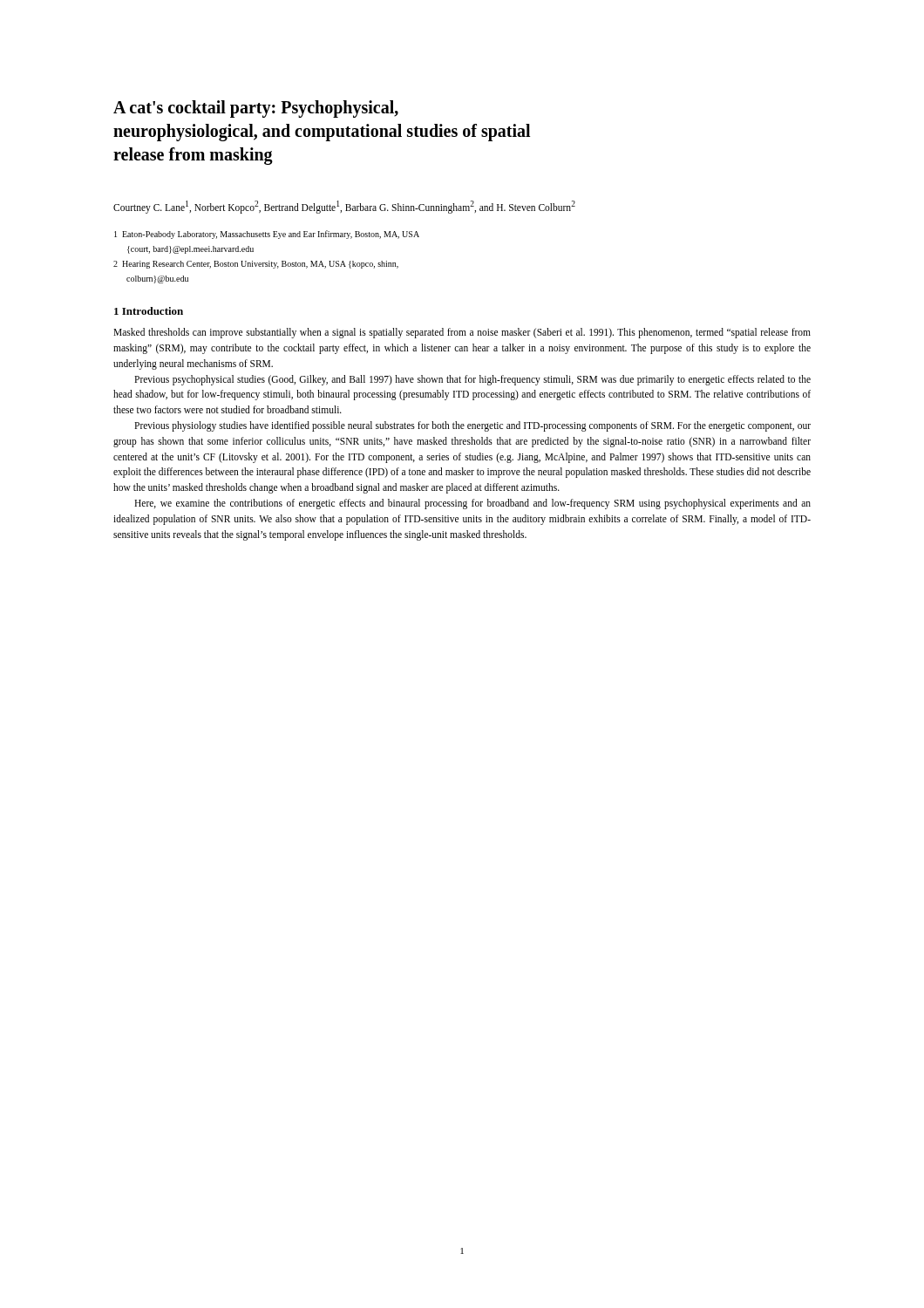Find the block starting "Courtney C. Lane1, Norbert Kopco2,"
Viewport: 924px width, 1308px height.
(344, 206)
